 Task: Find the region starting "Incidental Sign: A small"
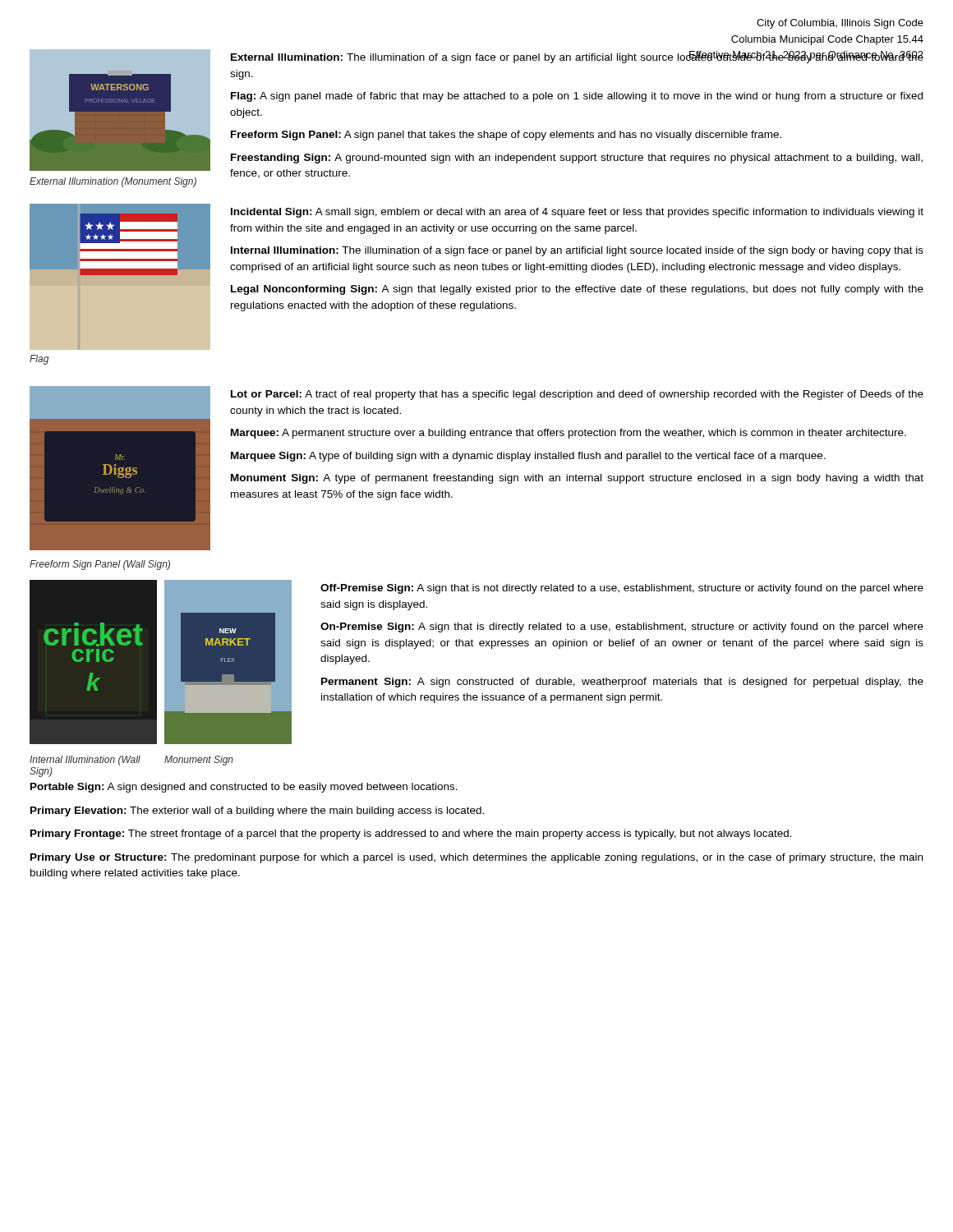[577, 258]
